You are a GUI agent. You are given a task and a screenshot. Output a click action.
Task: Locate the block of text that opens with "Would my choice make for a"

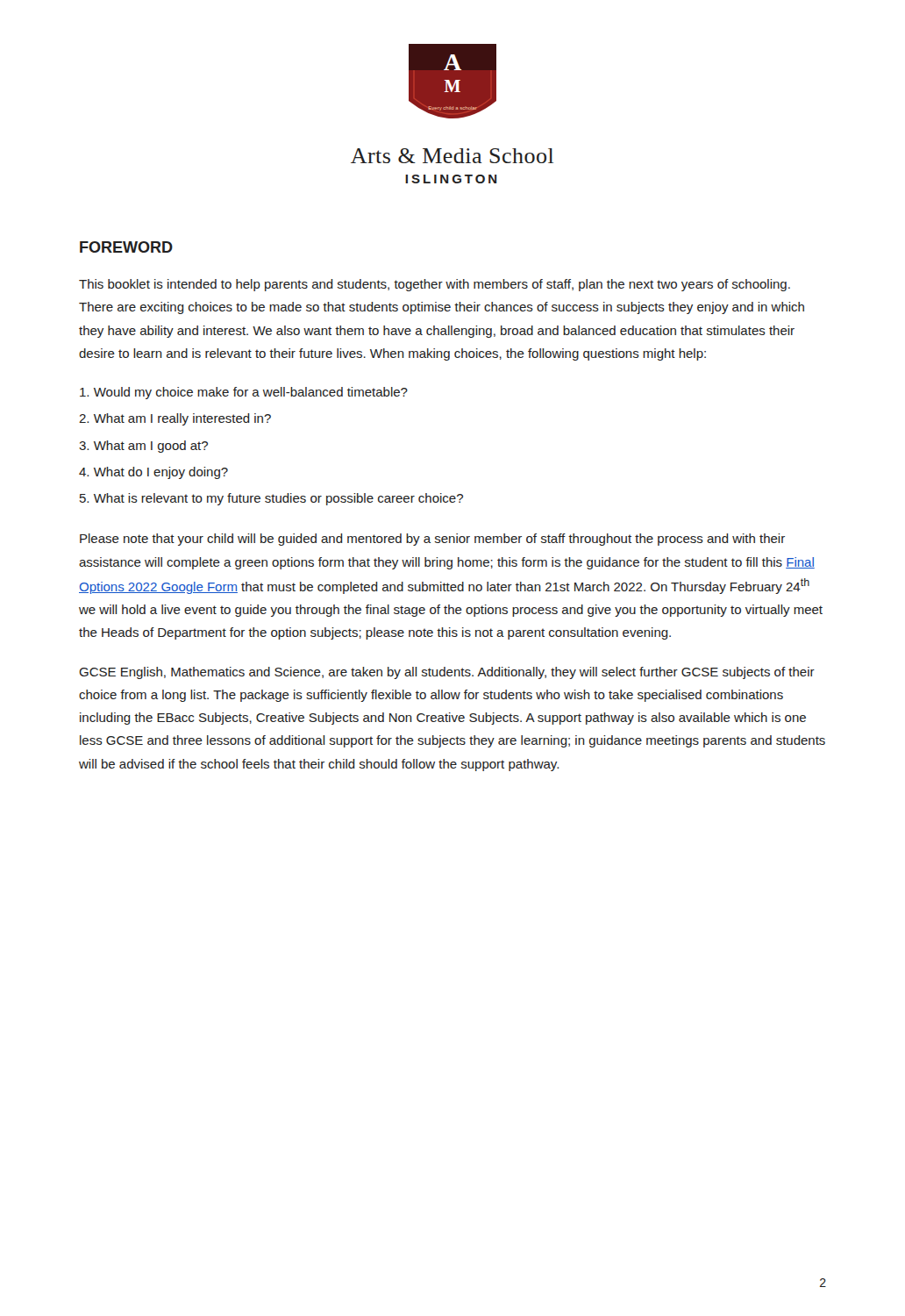[x=243, y=392]
